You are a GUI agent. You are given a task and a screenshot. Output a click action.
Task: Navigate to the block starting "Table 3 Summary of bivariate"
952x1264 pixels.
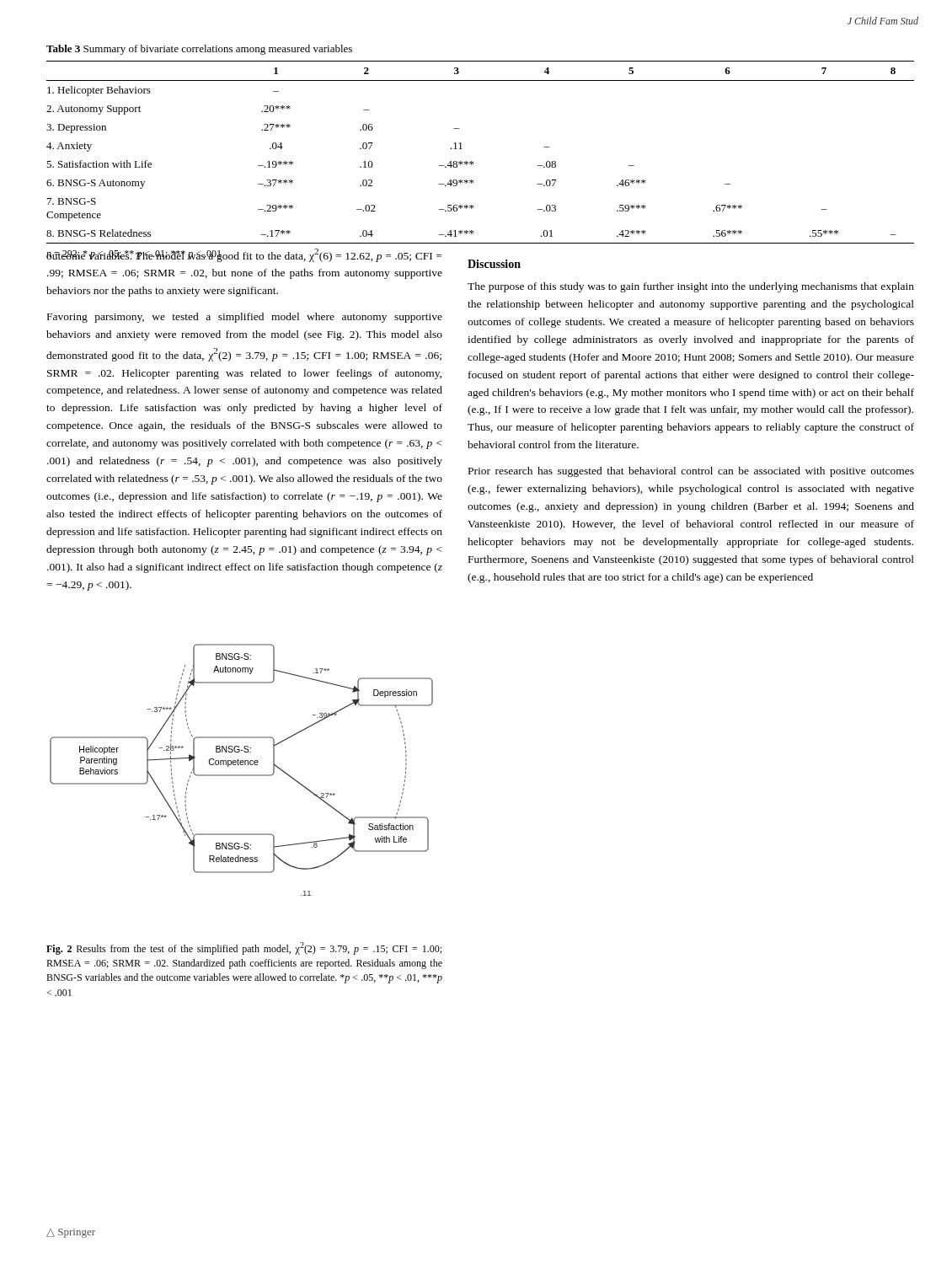(199, 48)
